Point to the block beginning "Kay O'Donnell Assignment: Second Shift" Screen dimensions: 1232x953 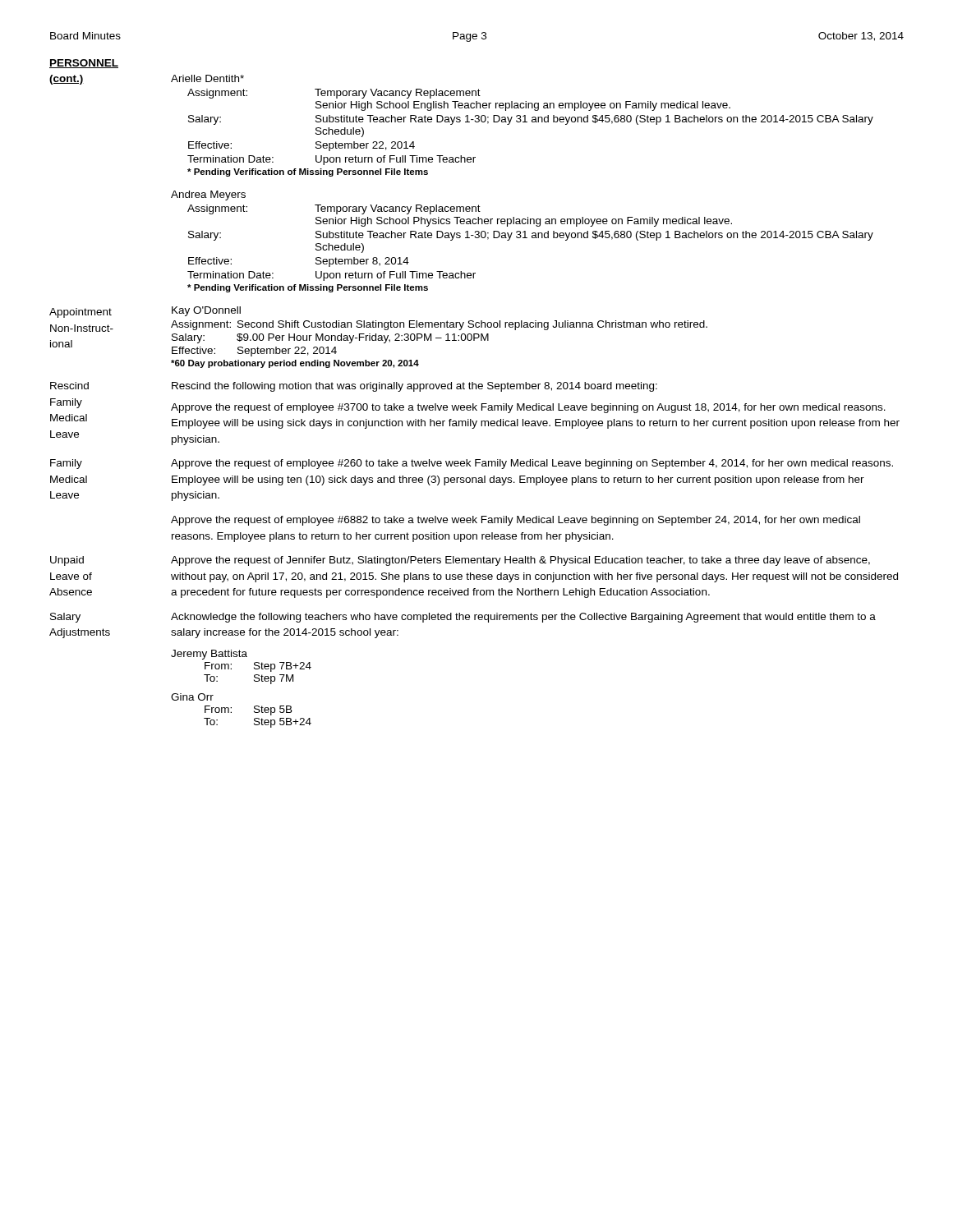[537, 336]
